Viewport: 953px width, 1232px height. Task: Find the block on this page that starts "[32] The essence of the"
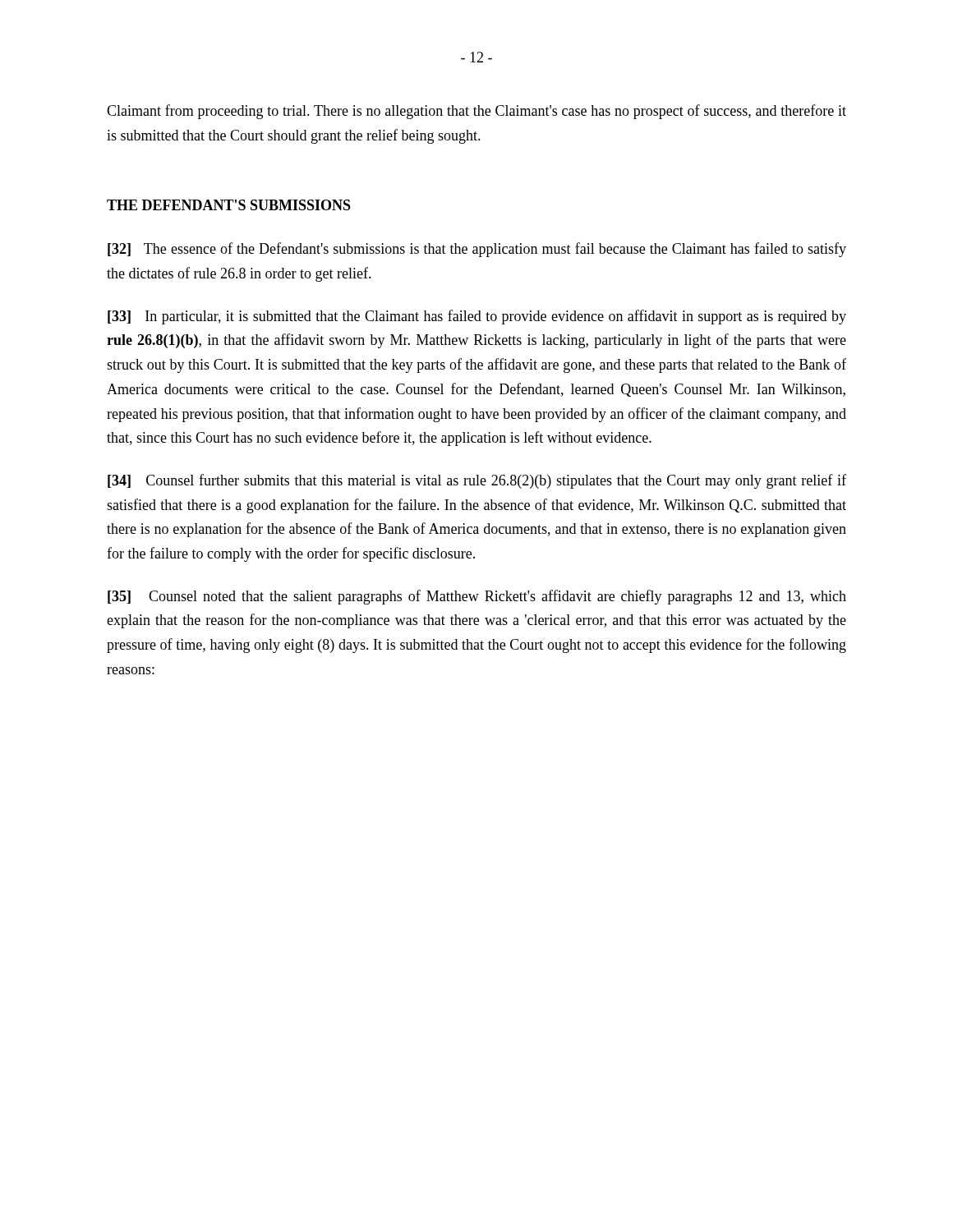pyautogui.click(x=476, y=261)
